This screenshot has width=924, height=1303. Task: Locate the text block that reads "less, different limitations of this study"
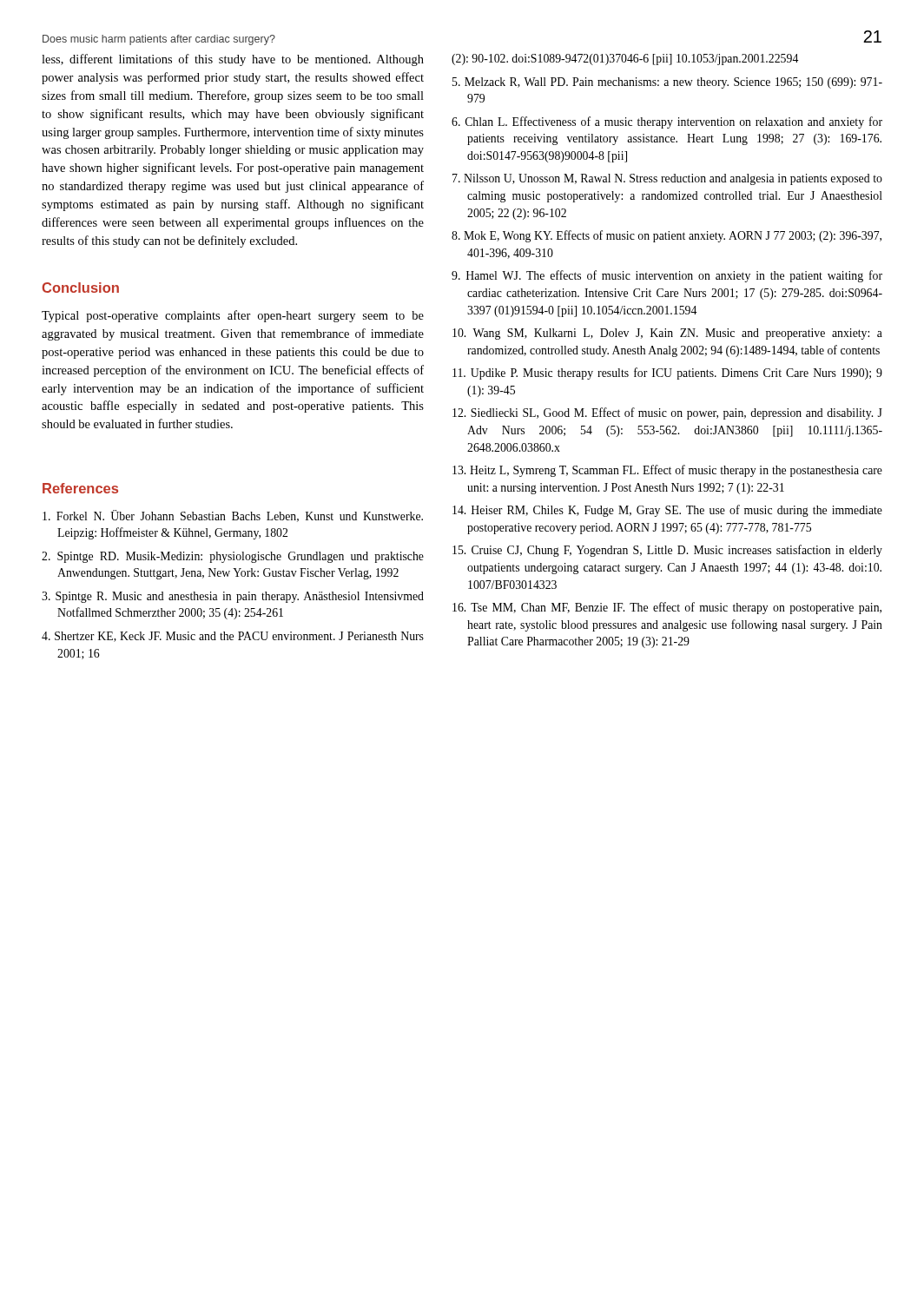(x=233, y=150)
